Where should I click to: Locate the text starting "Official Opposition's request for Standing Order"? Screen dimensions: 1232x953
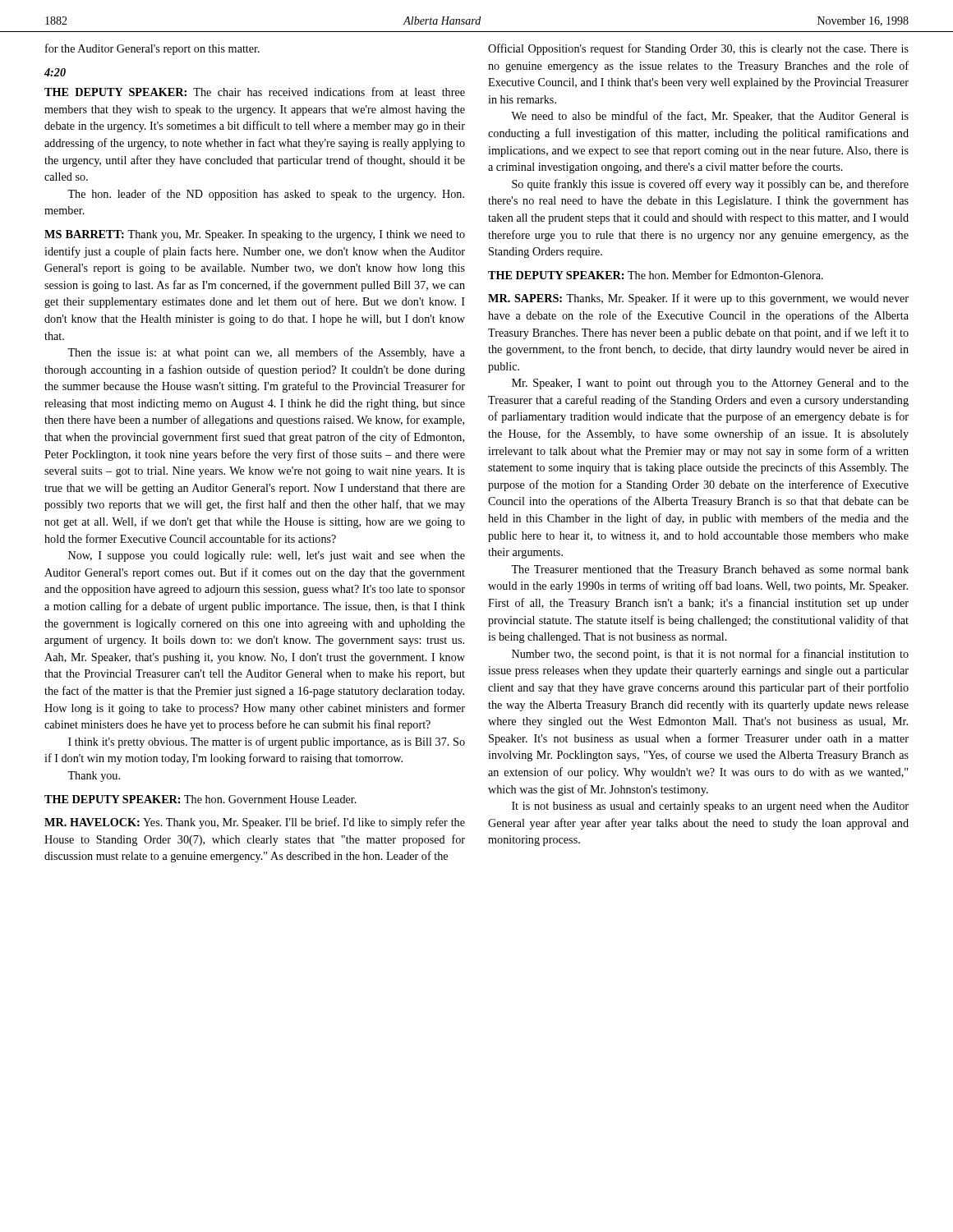[x=698, y=150]
